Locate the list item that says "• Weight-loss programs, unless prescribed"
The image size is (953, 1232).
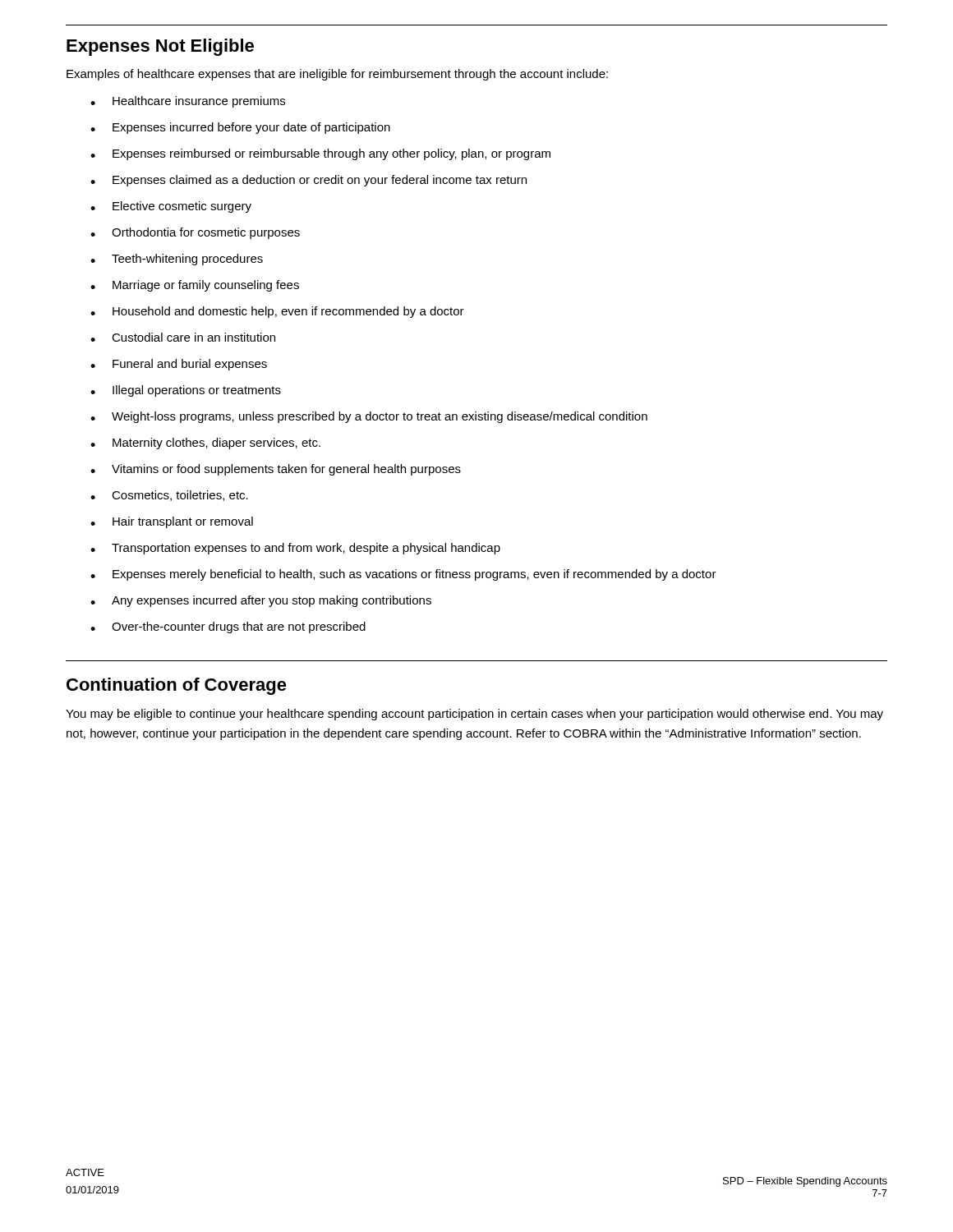point(369,418)
